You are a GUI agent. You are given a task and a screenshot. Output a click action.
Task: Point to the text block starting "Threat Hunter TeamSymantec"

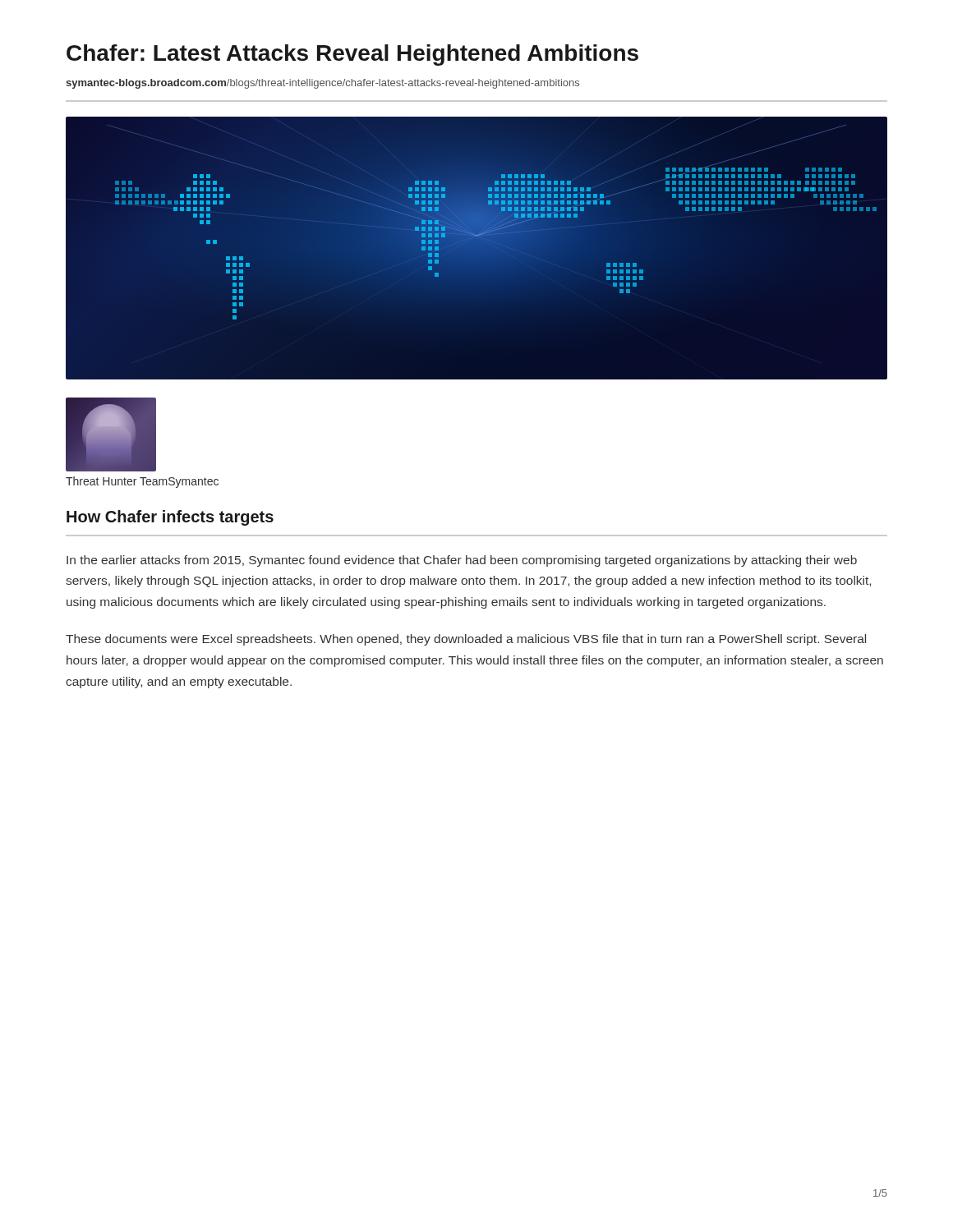point(142,481)
